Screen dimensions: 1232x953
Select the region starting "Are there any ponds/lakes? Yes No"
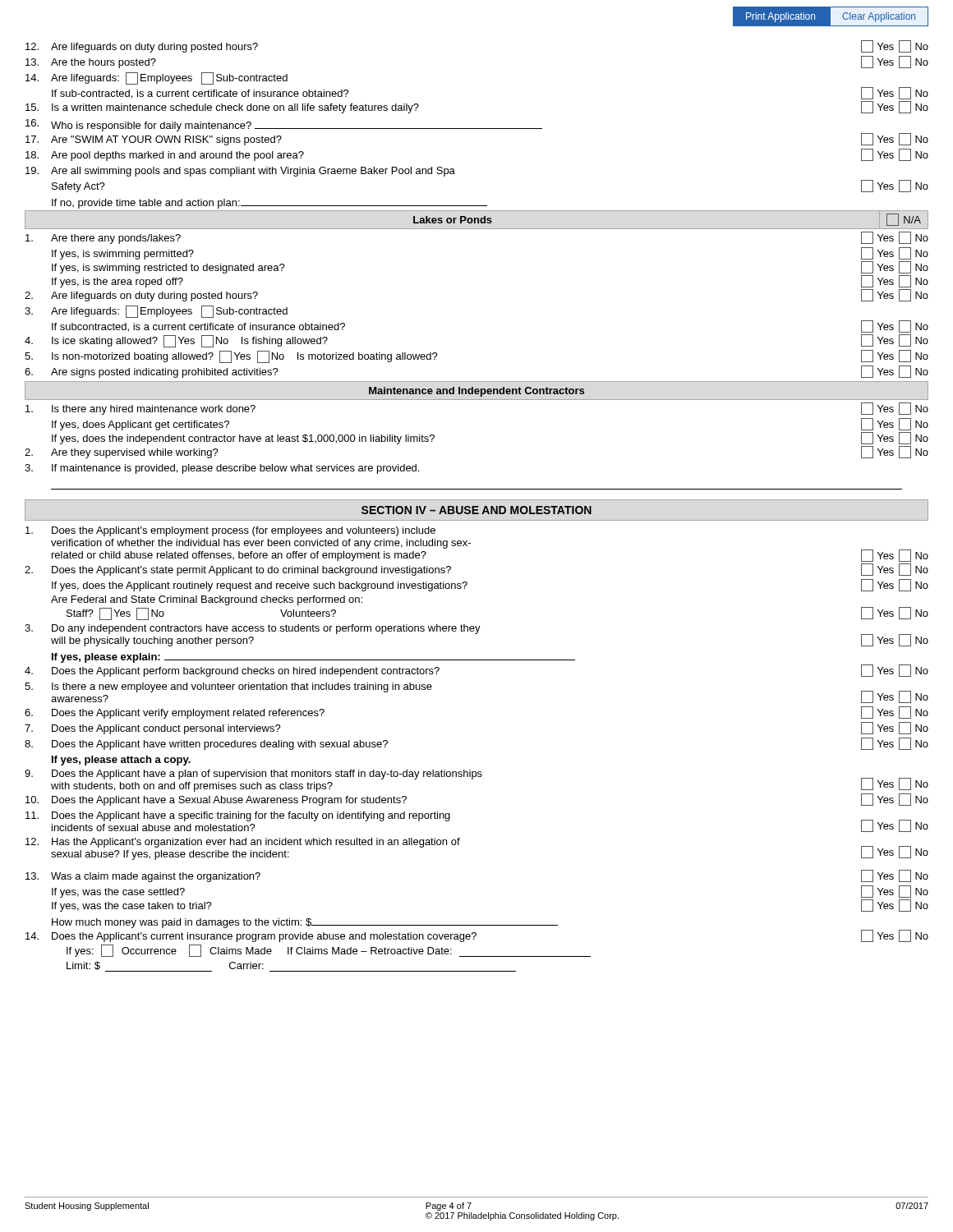pos(476,237)
